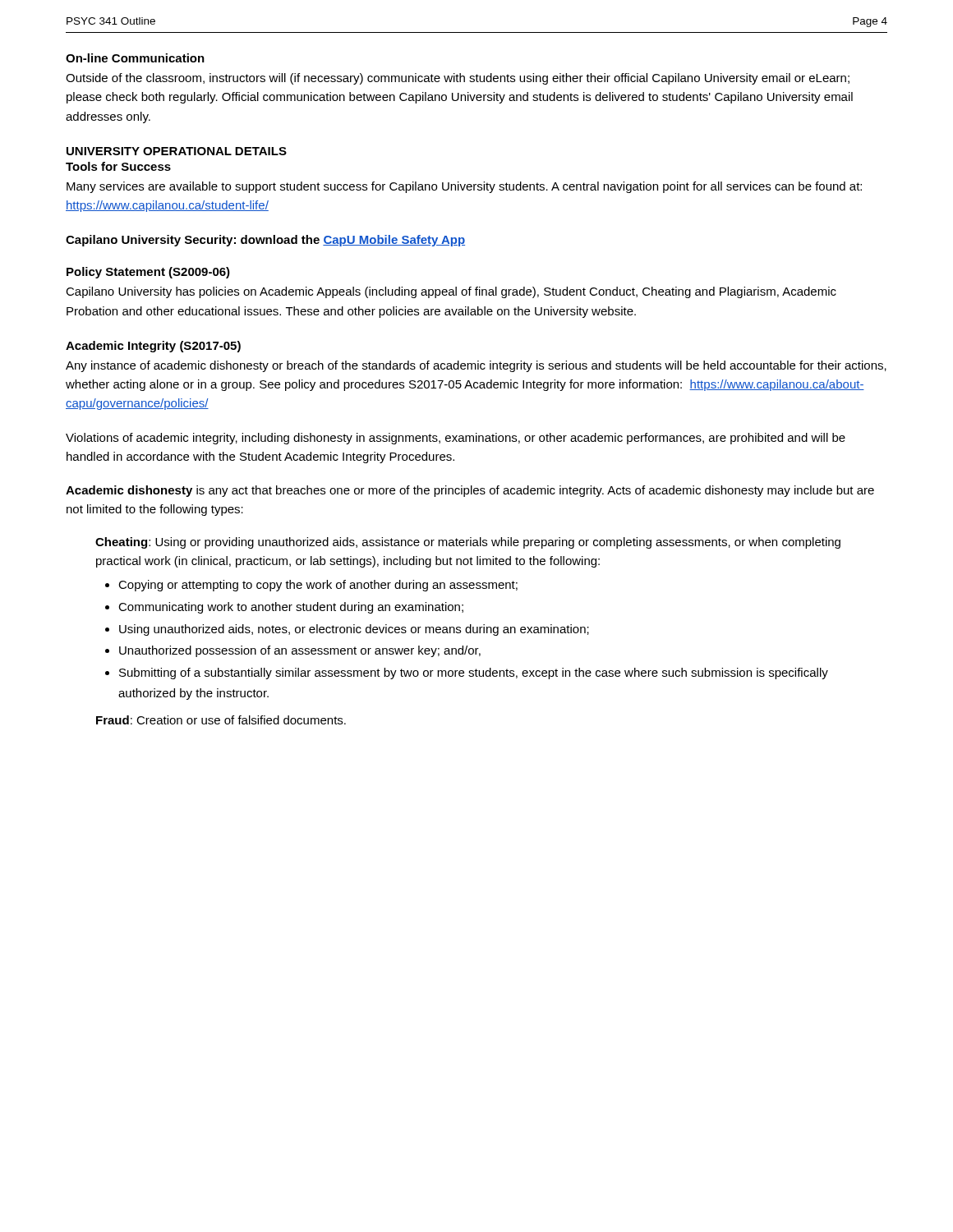Locate the text block that says "Cheating: Using or providing unauthorized aids, assistance"
The image size is (953, 1232).
pos(491,619)
